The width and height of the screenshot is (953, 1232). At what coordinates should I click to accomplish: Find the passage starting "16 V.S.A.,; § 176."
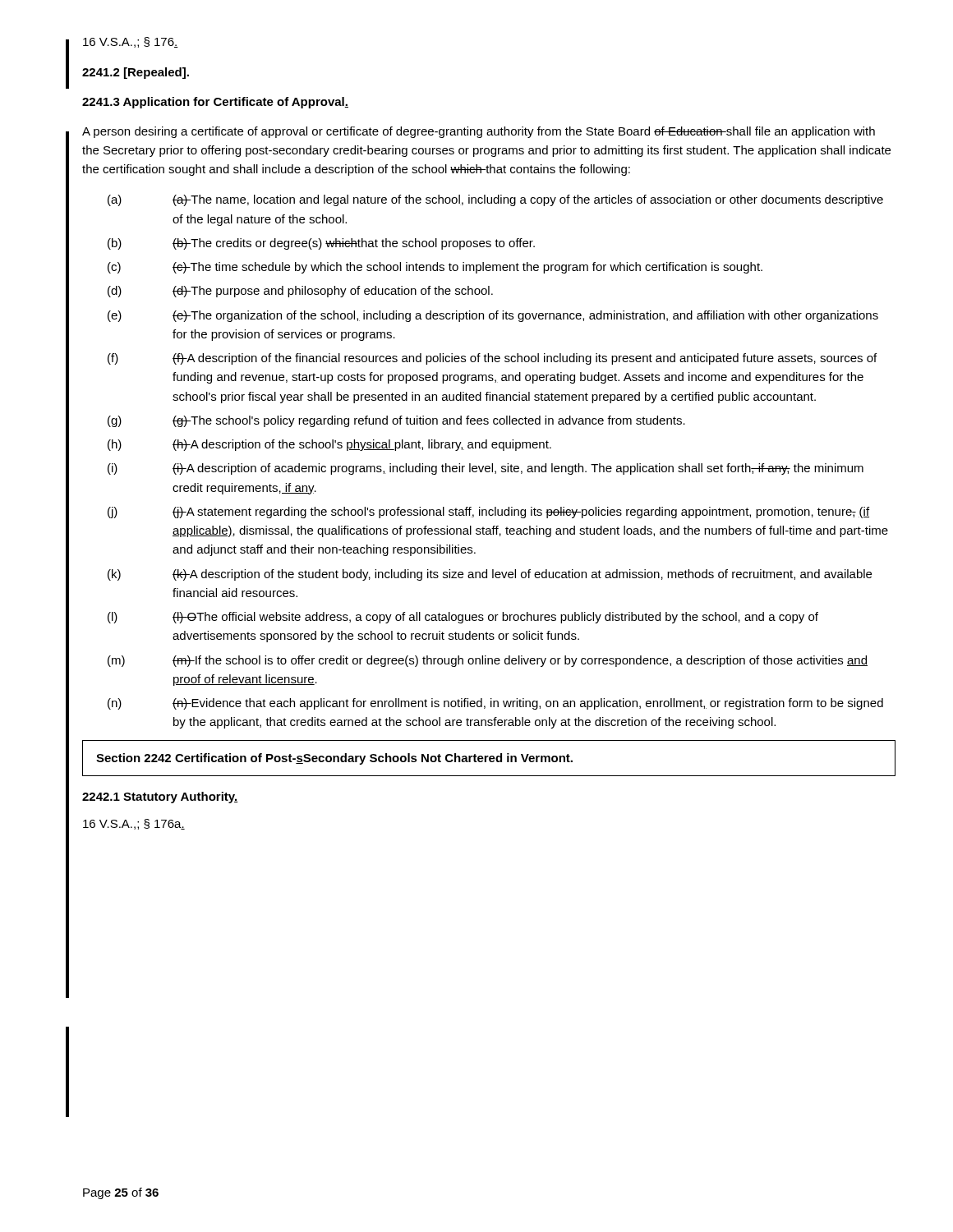click(130, 41)
